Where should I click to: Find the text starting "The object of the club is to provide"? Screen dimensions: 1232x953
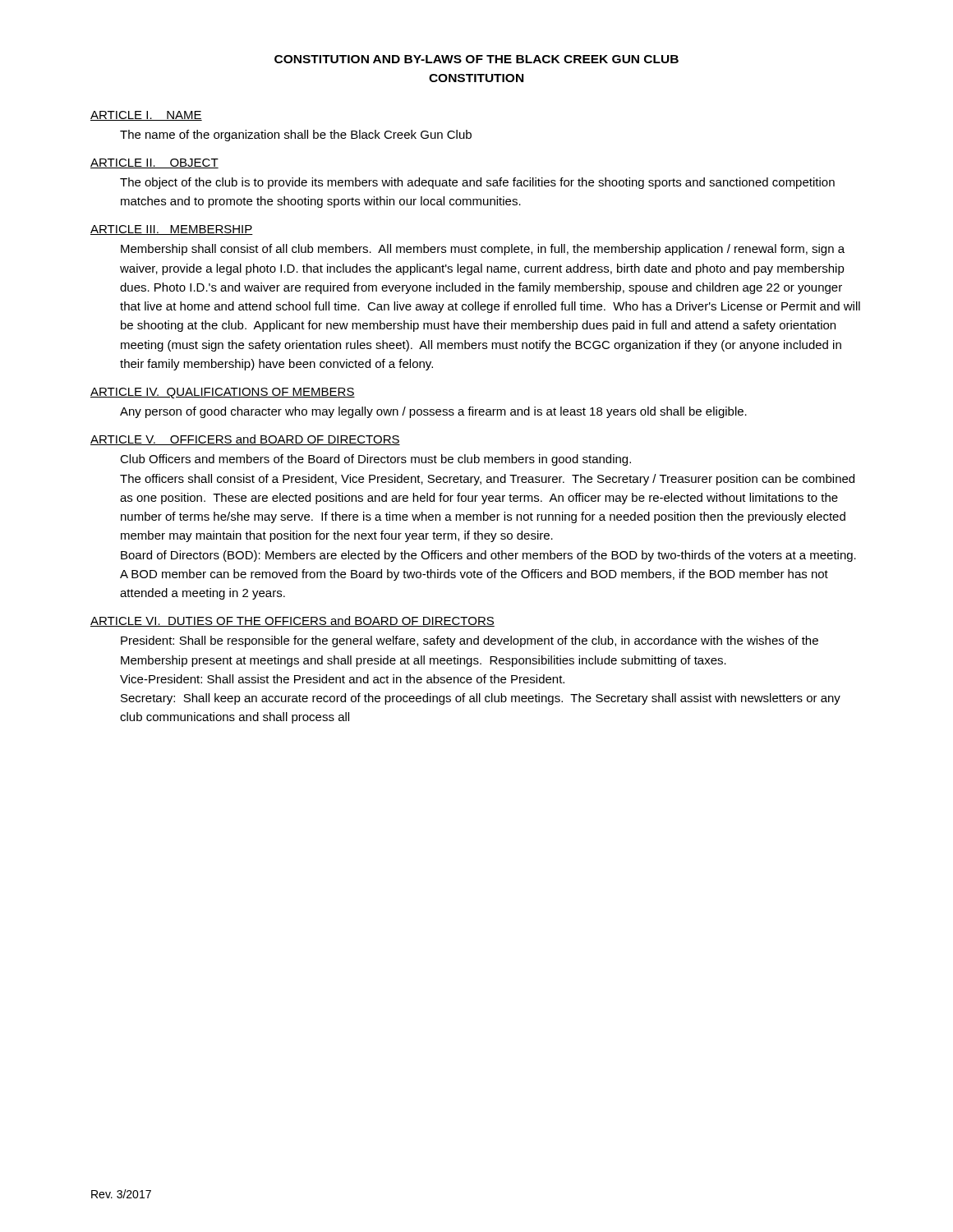click(478, 191)
